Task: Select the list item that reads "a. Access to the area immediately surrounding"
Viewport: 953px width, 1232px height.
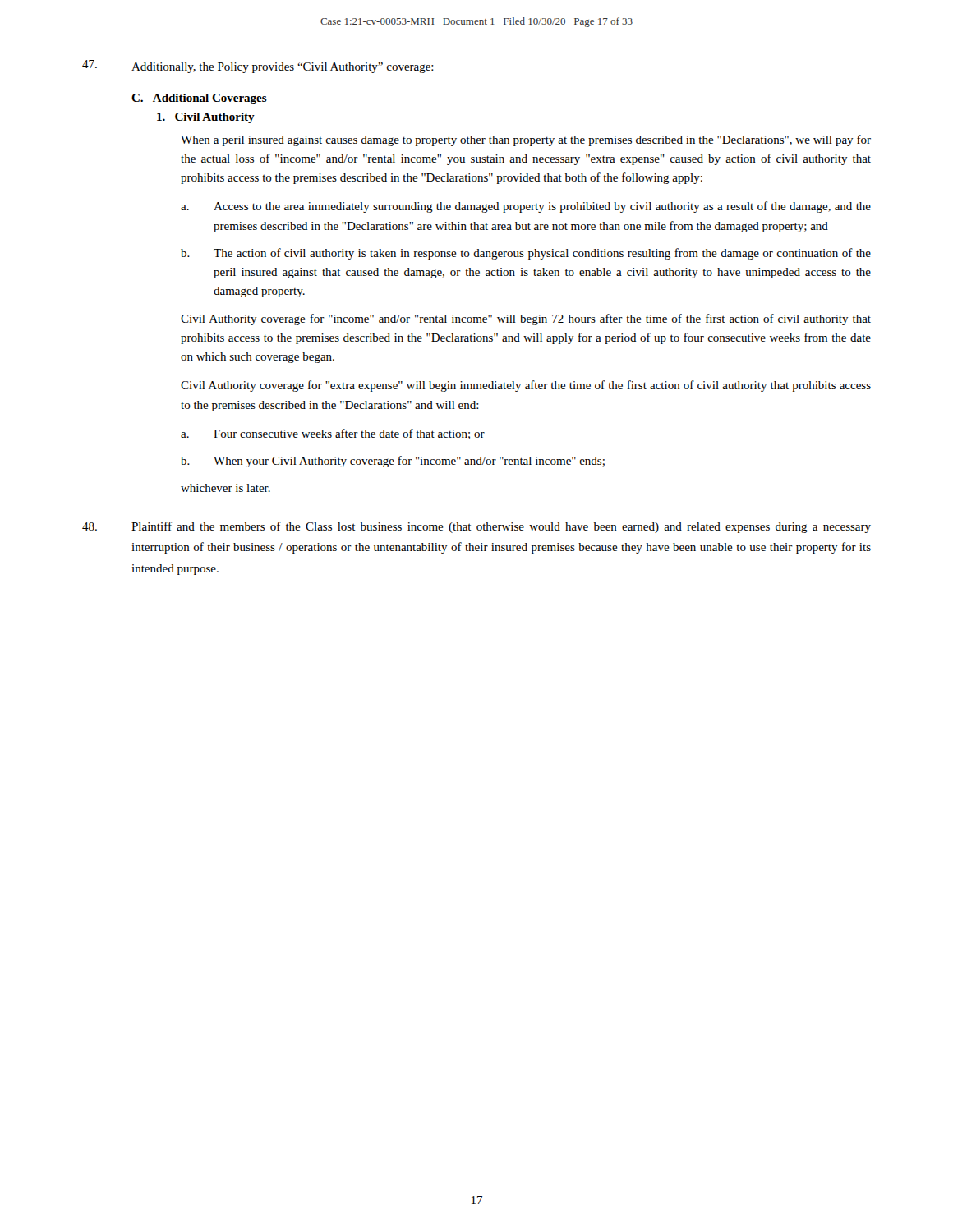Action: [526, 216]
